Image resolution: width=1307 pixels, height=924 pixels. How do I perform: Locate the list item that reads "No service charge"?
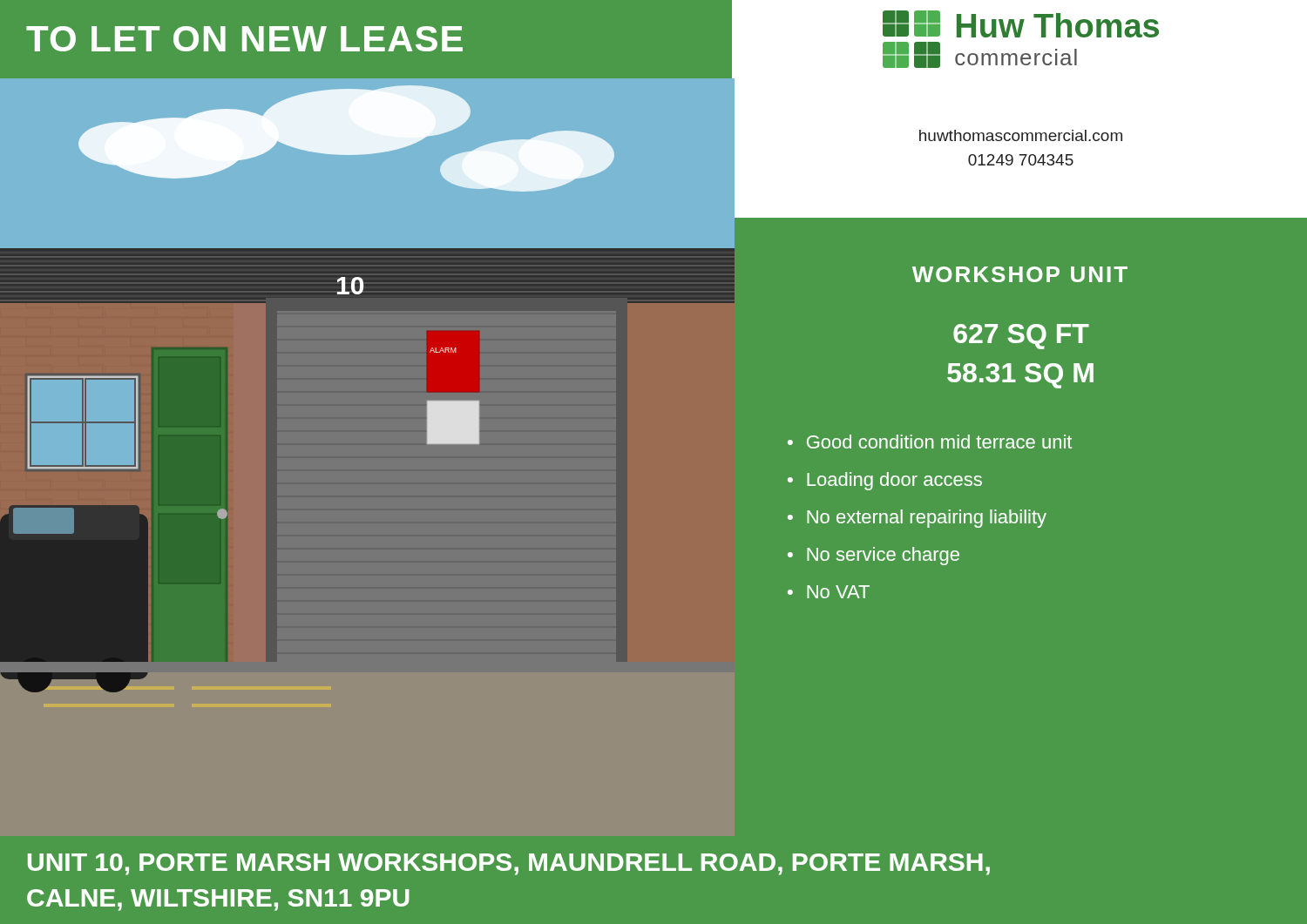click(x=883, y=554)
